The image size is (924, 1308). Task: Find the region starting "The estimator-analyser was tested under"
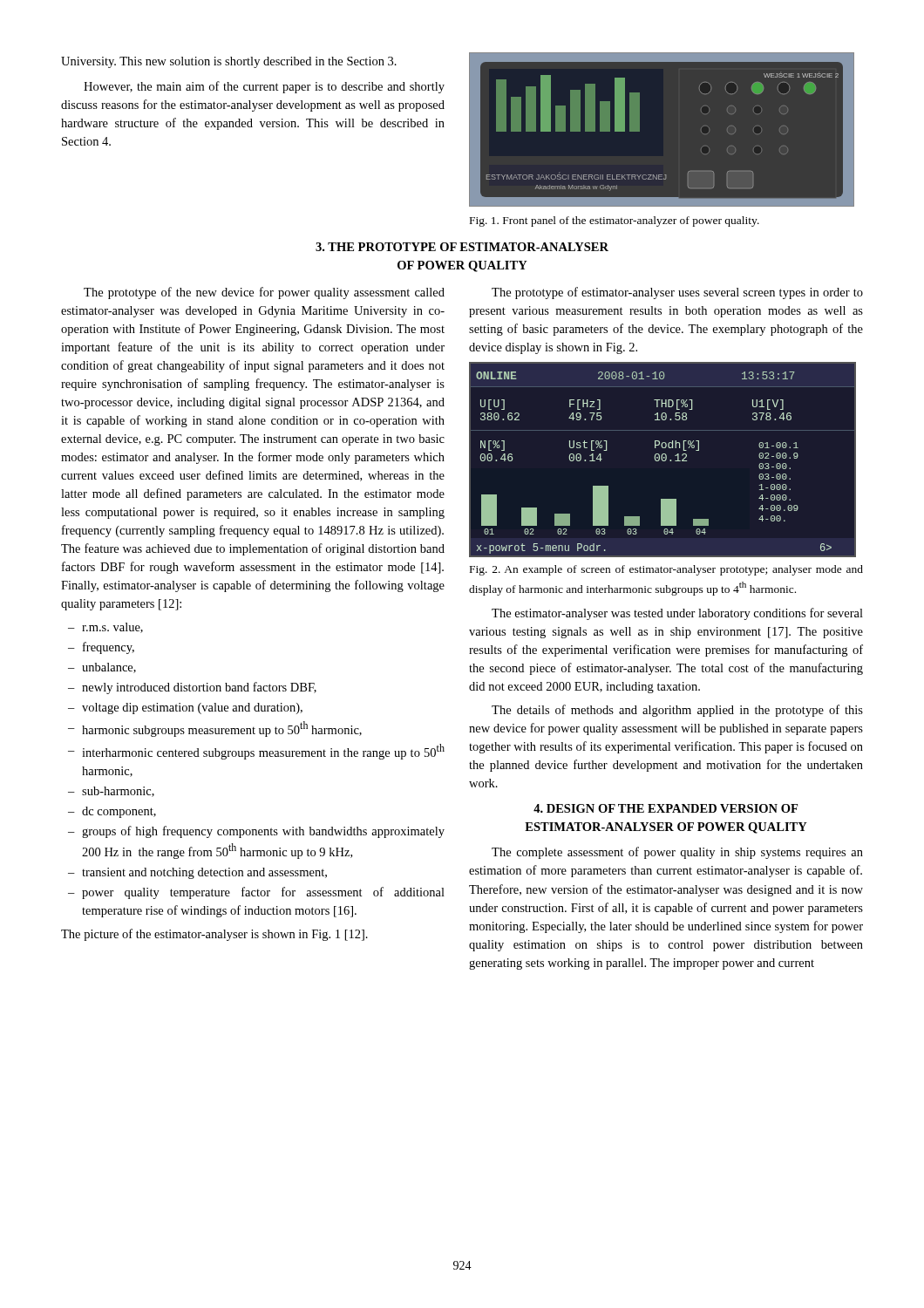coord(666,699)
